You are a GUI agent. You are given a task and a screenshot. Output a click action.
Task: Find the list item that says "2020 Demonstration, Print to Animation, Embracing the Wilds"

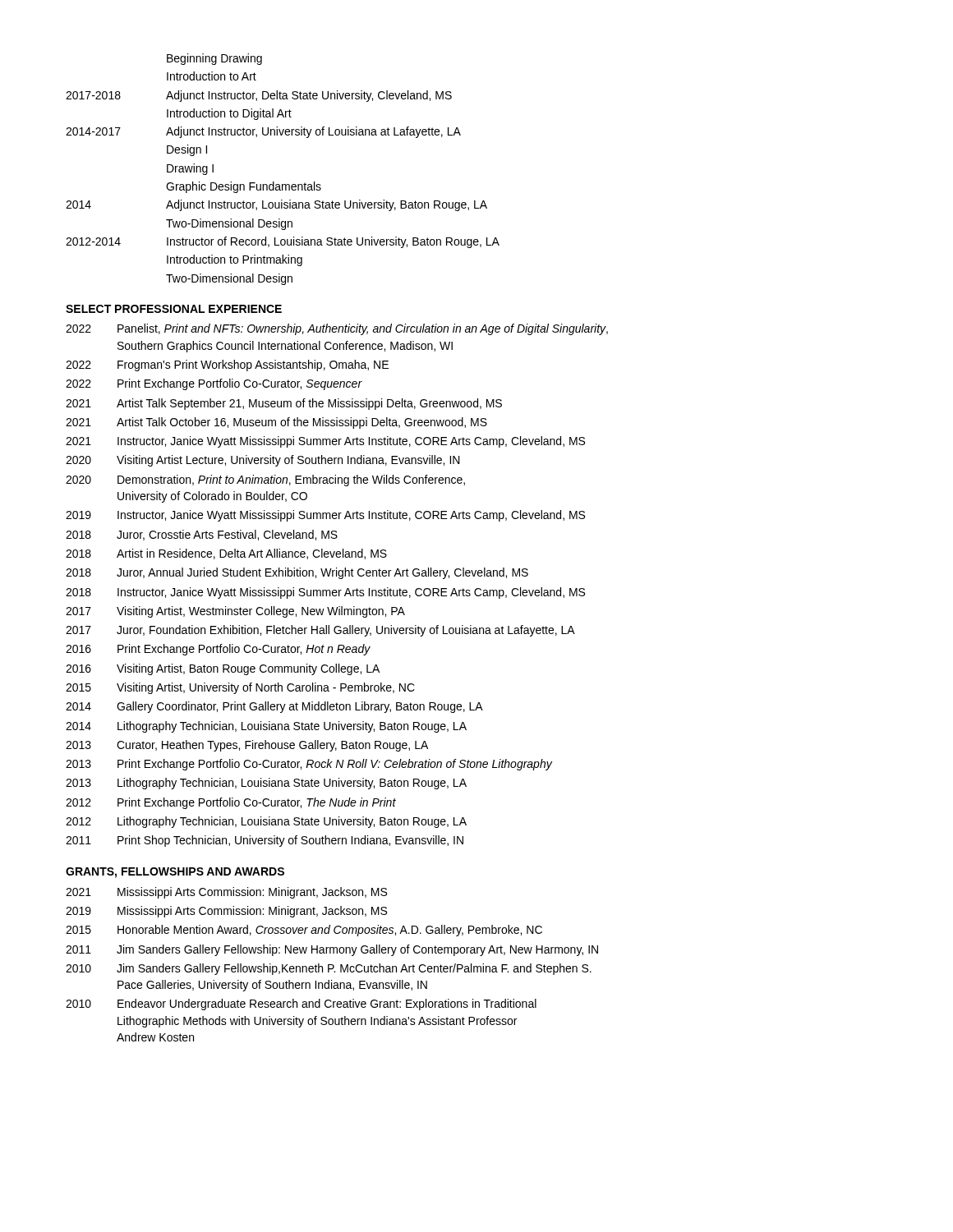265,480
